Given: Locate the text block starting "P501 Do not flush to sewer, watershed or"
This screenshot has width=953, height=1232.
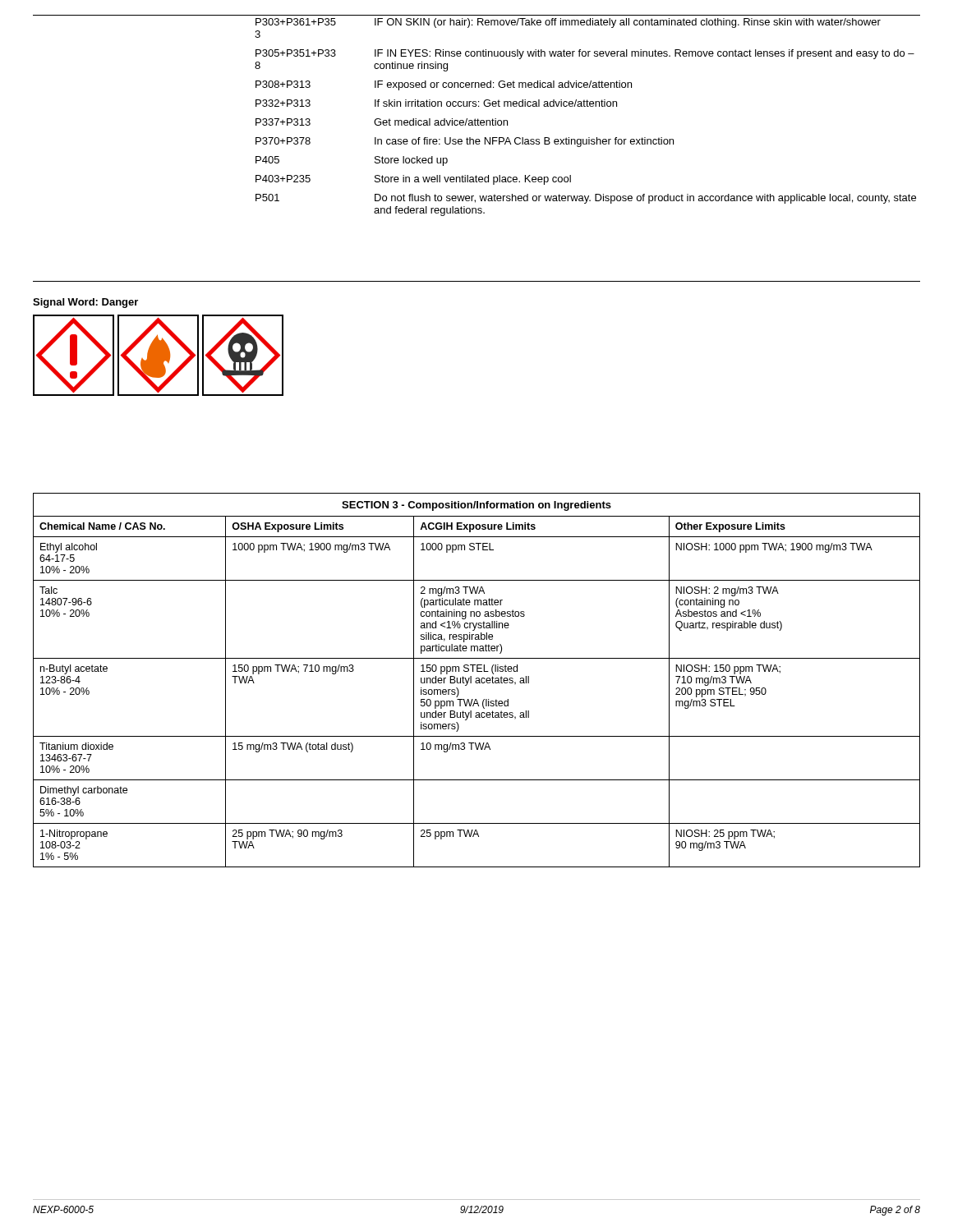Looking at the screenshot, I should pos(587,204).
